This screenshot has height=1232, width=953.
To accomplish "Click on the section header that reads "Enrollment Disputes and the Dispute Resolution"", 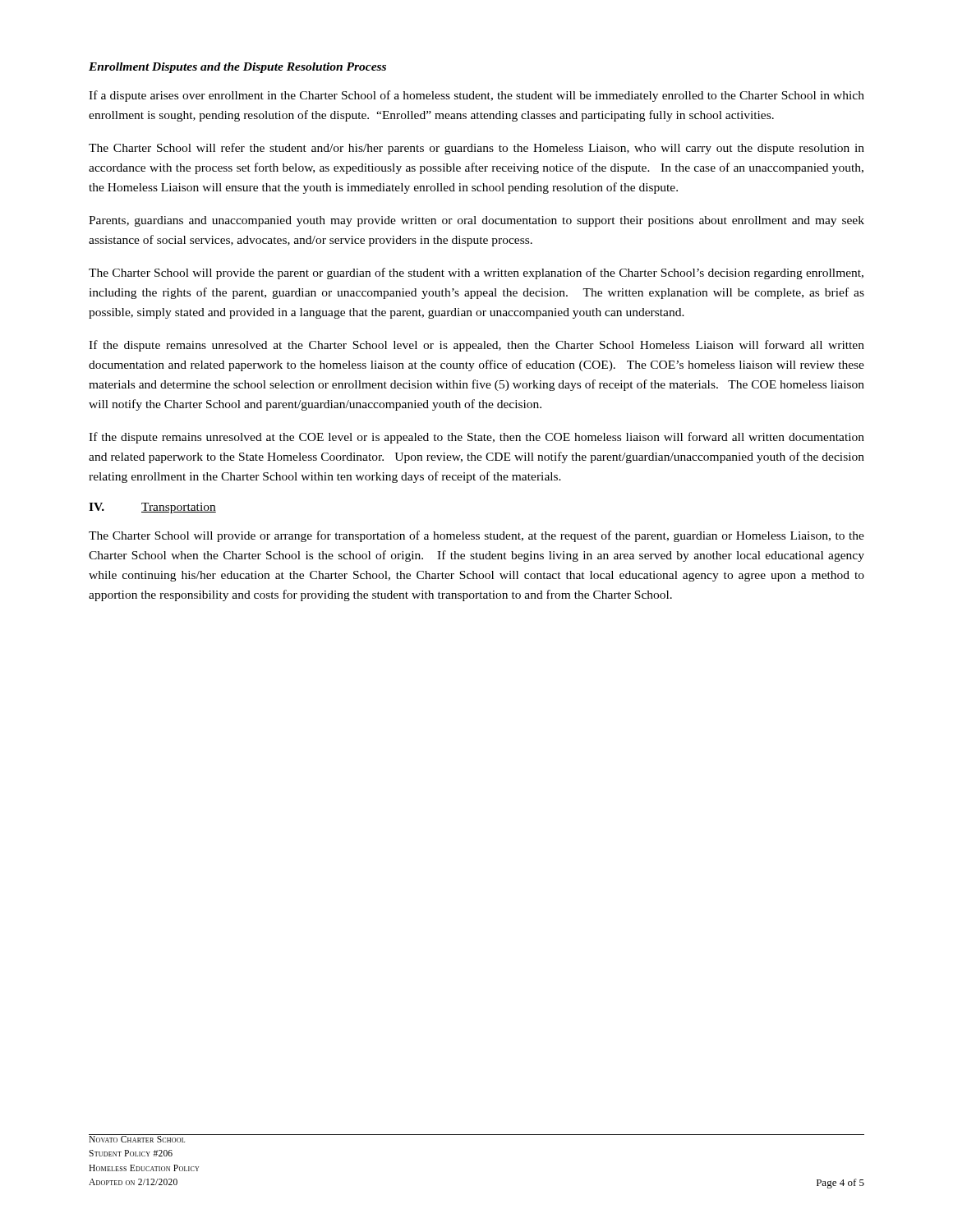I will (238, 66).
